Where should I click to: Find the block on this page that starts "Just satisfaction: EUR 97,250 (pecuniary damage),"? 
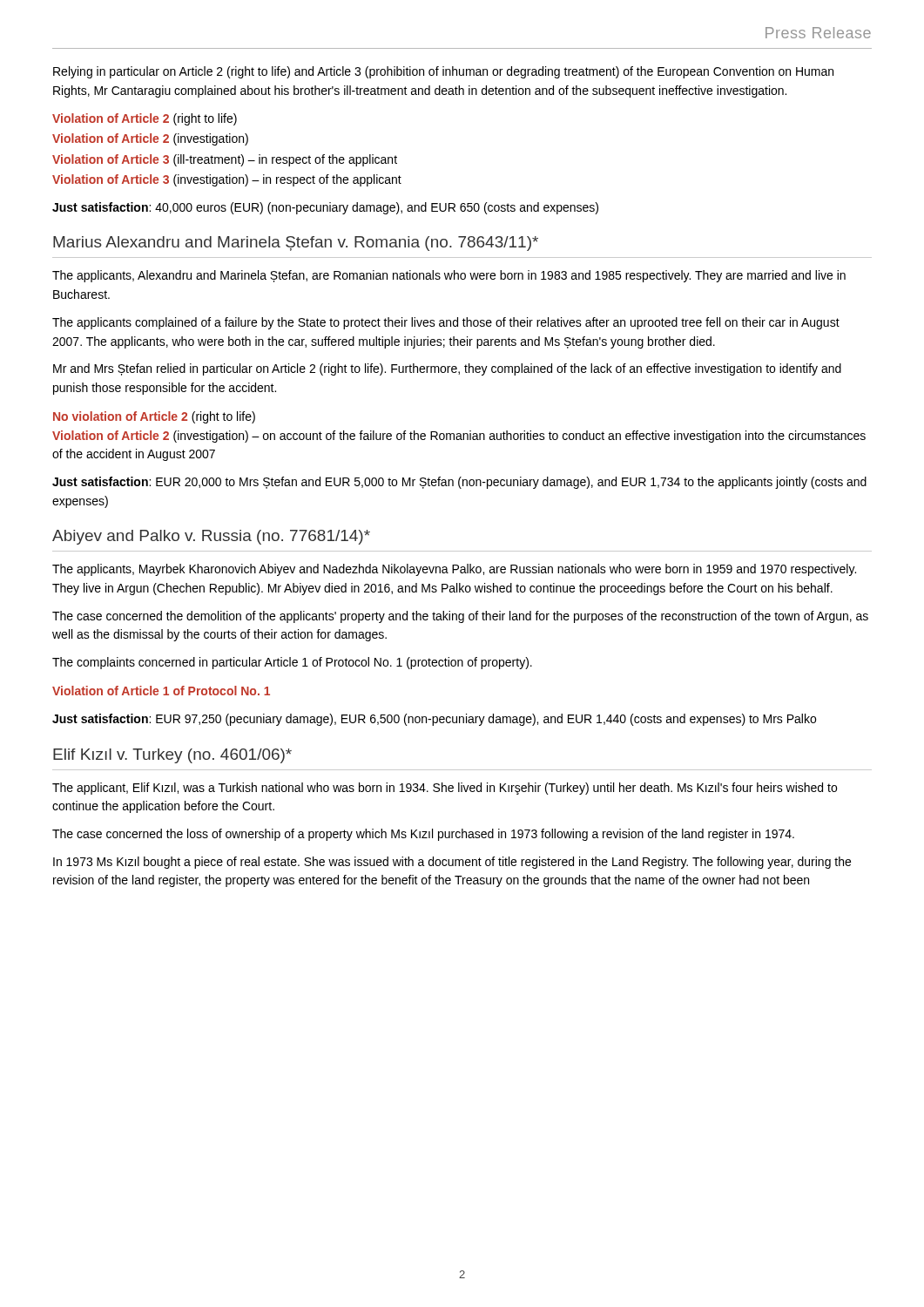click(435, 719)
